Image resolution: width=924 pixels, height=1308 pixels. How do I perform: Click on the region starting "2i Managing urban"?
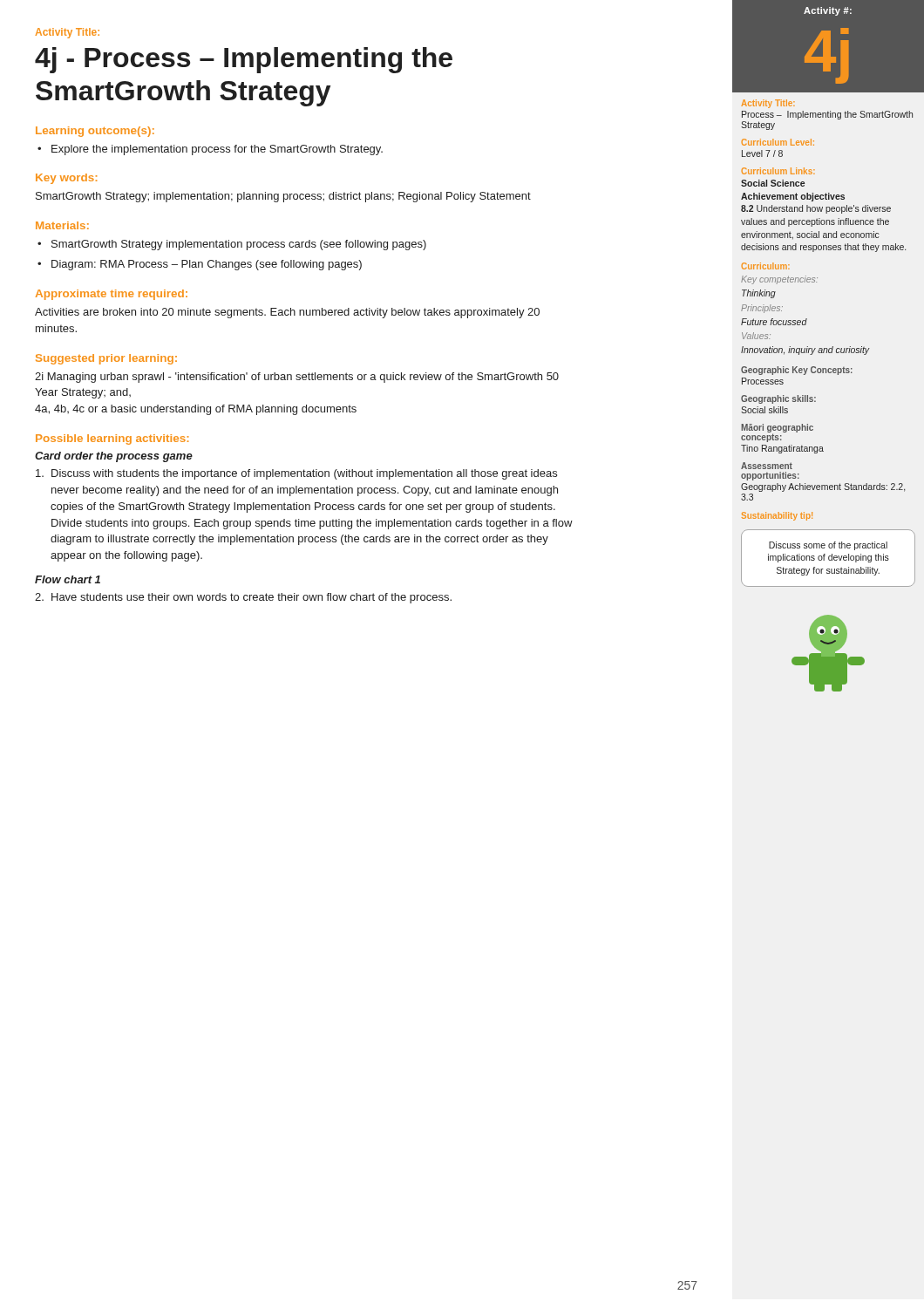297,378
